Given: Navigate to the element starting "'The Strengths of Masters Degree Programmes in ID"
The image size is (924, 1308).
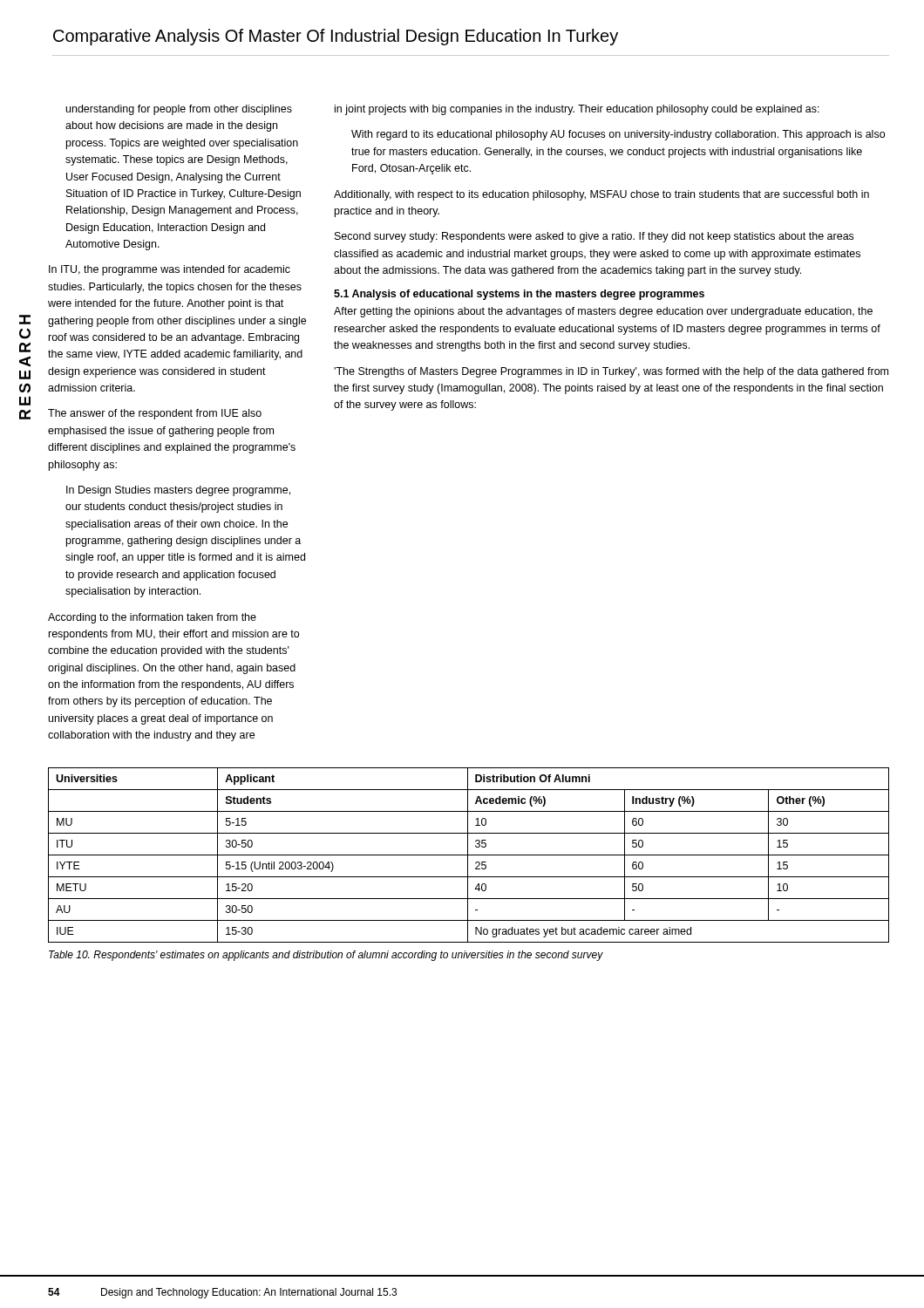Looking at the screenshot, I should coord(612,388).
